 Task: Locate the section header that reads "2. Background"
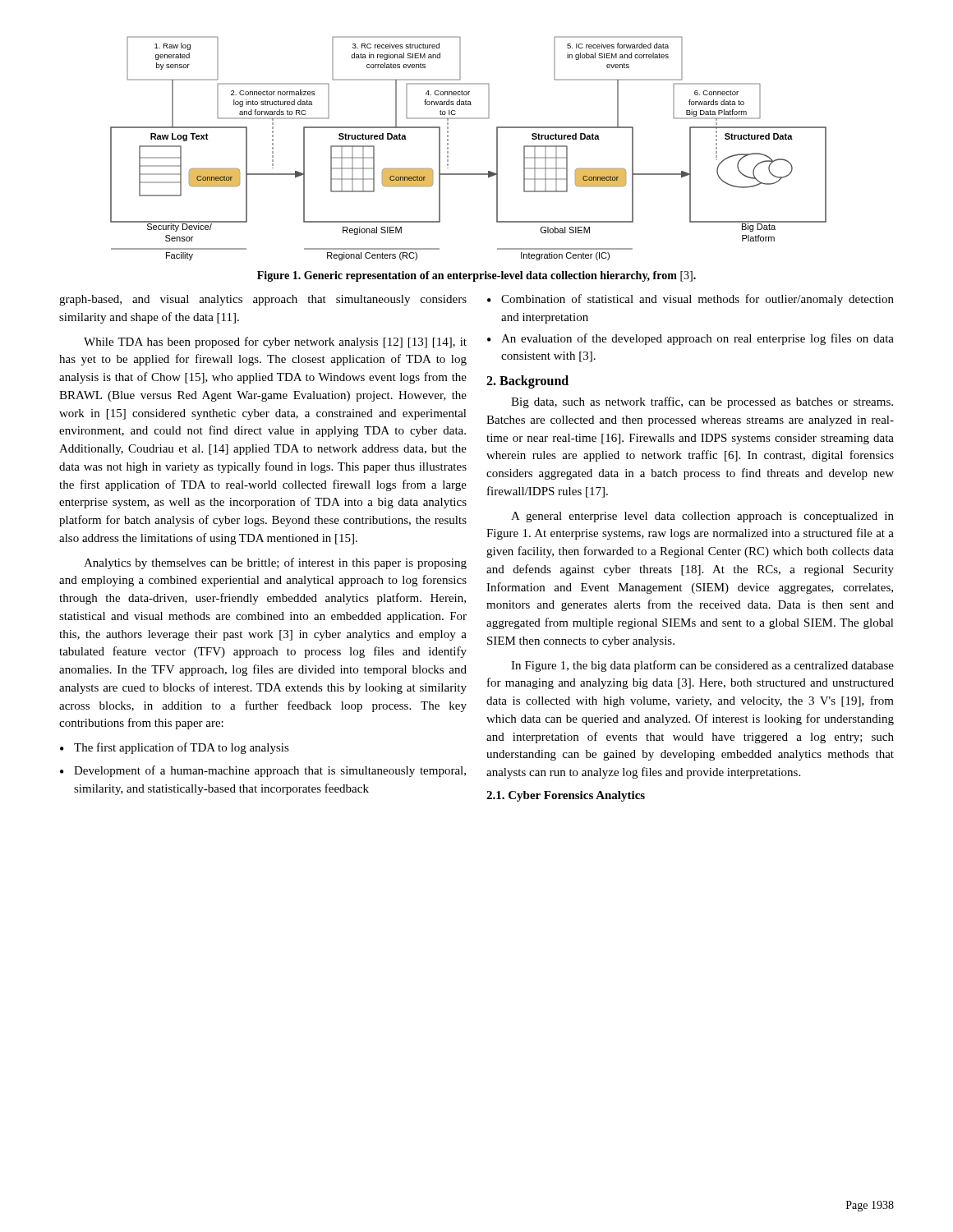pyautogui.click(x=527, y=381)
